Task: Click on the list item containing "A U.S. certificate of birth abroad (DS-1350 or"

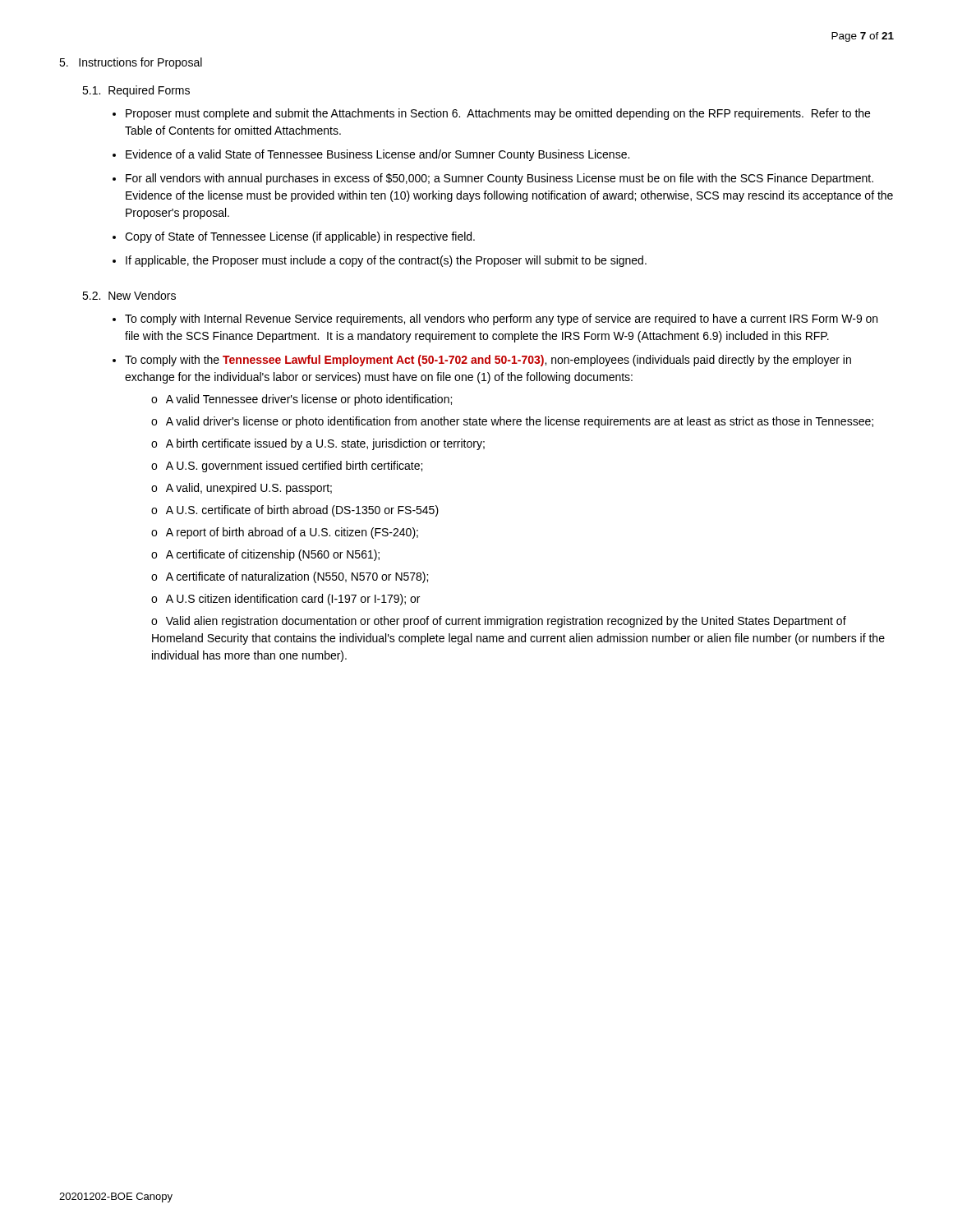Action: pyautogui.click(x=302, y=510)
